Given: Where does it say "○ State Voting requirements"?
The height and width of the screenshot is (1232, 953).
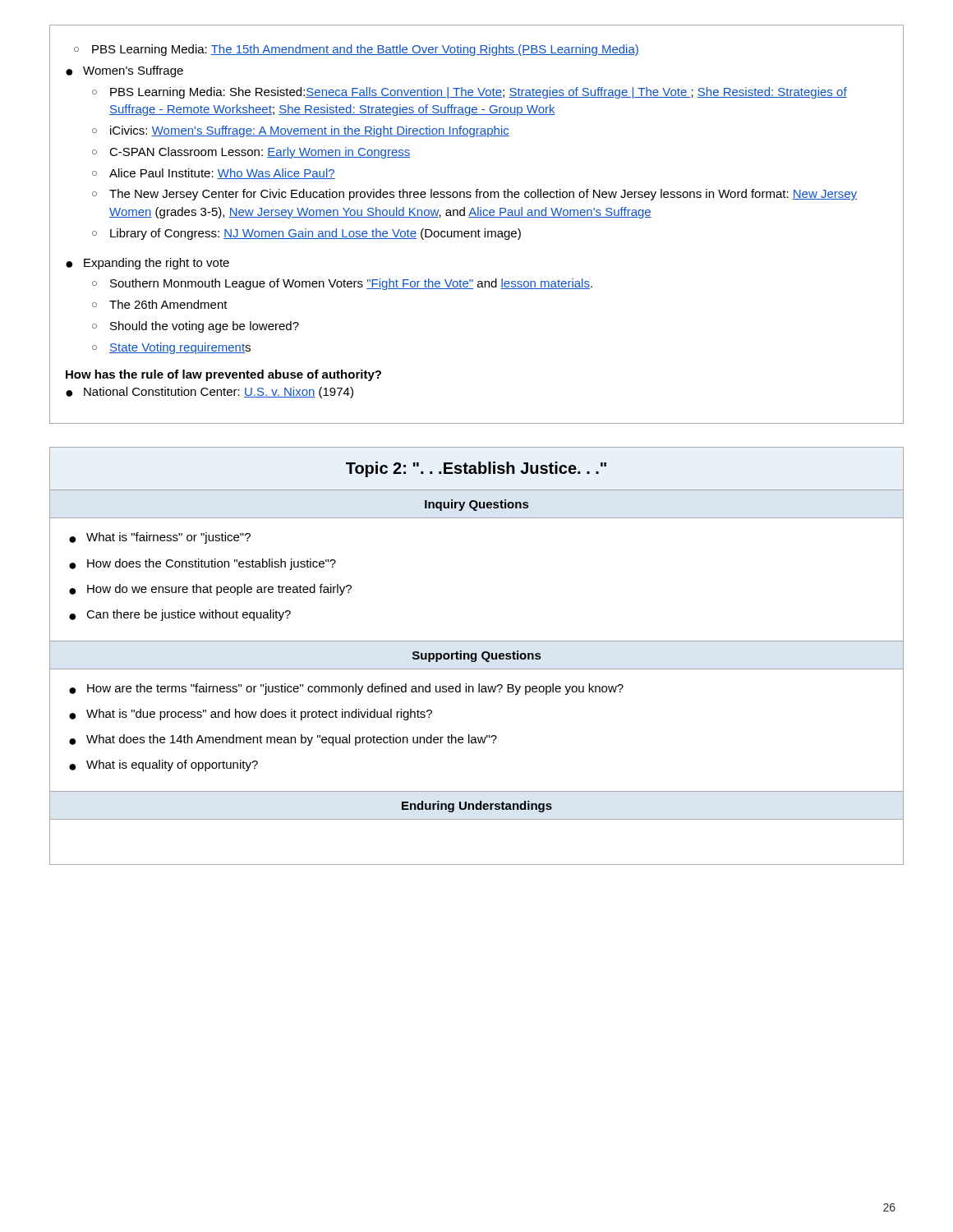Looking at the screenshot, I should click(x=171, y=347).
